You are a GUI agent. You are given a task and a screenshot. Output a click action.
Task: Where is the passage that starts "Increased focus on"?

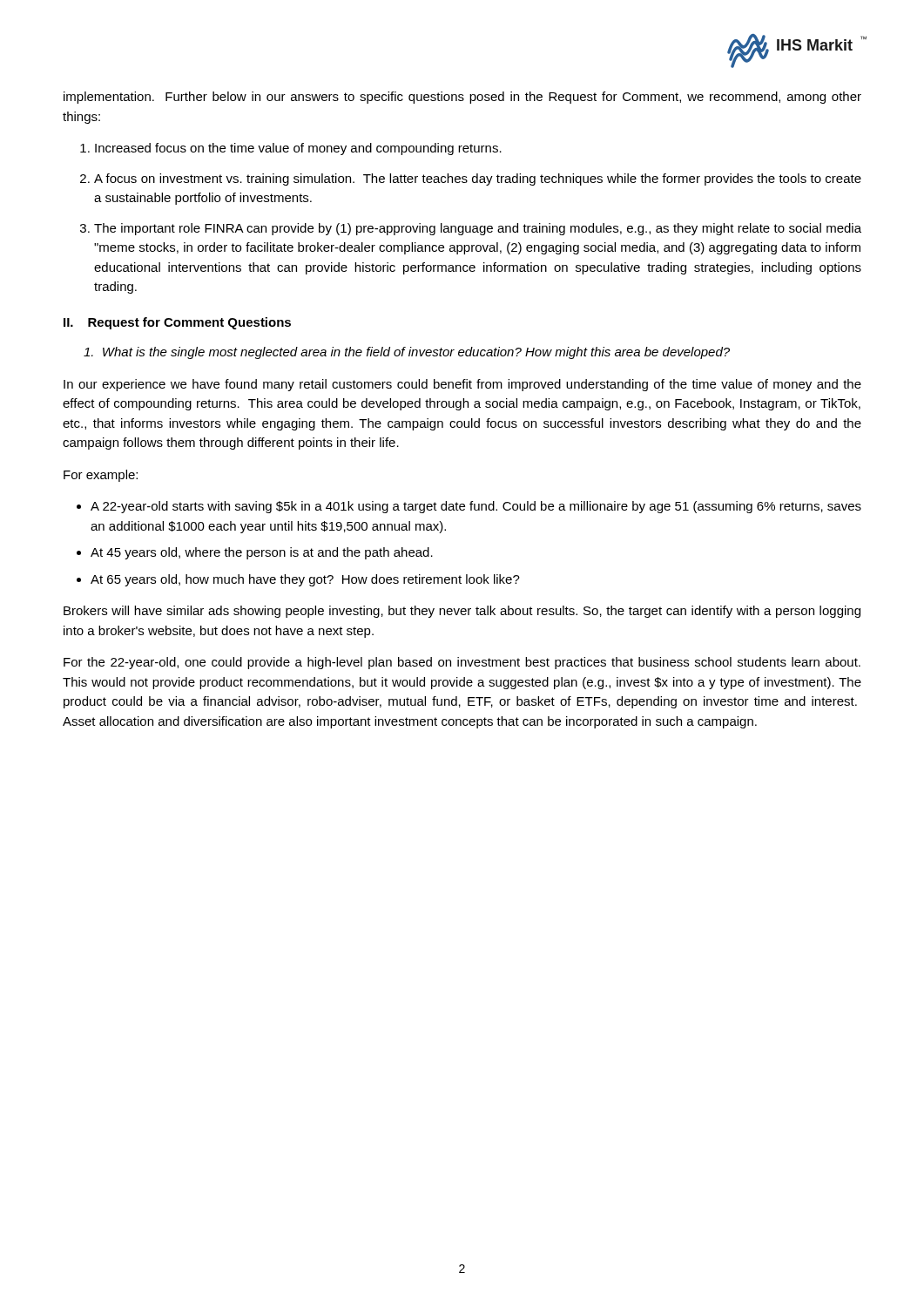coord(478,148)
